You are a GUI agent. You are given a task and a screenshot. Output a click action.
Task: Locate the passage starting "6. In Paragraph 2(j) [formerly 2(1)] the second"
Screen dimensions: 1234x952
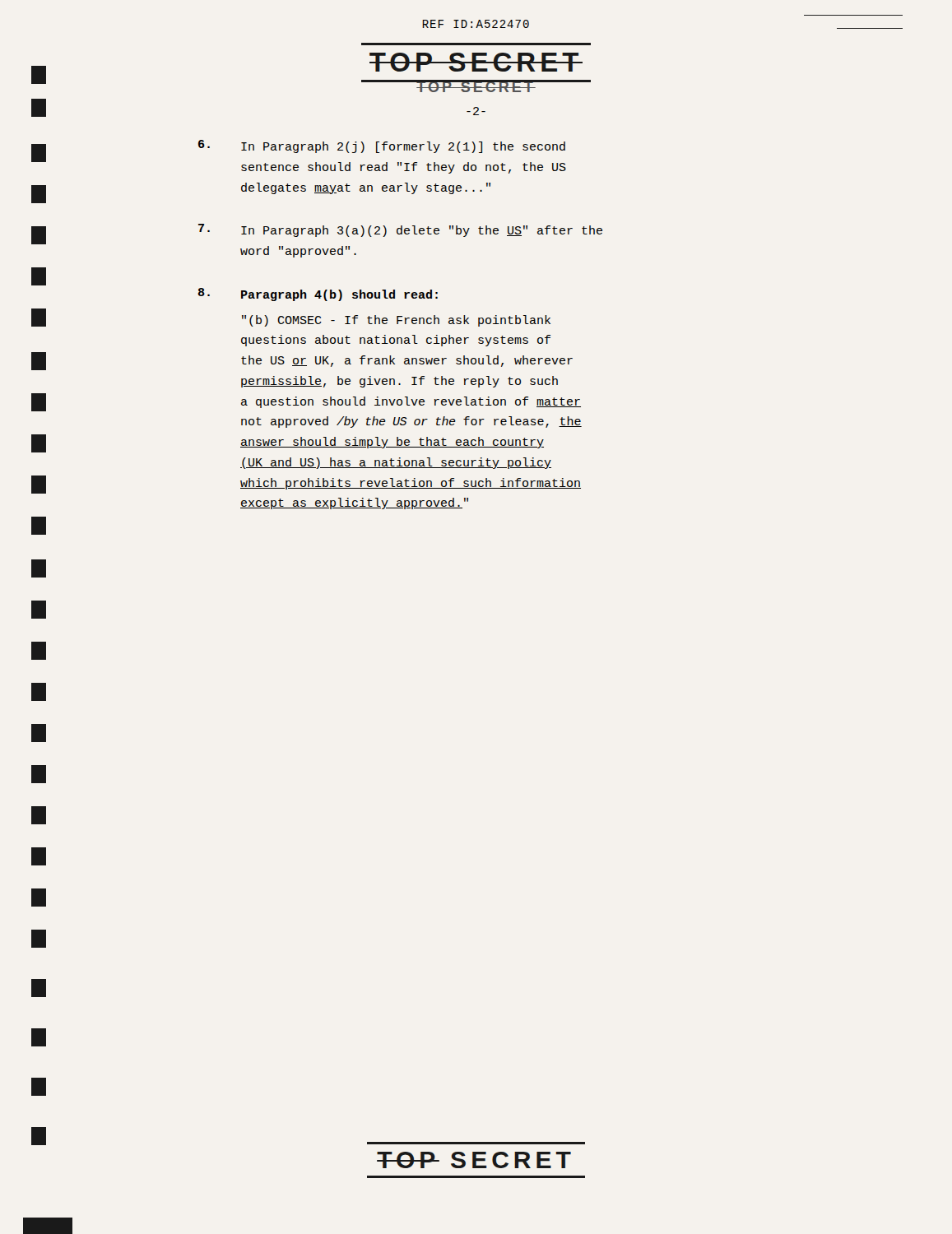coord(518,169)
